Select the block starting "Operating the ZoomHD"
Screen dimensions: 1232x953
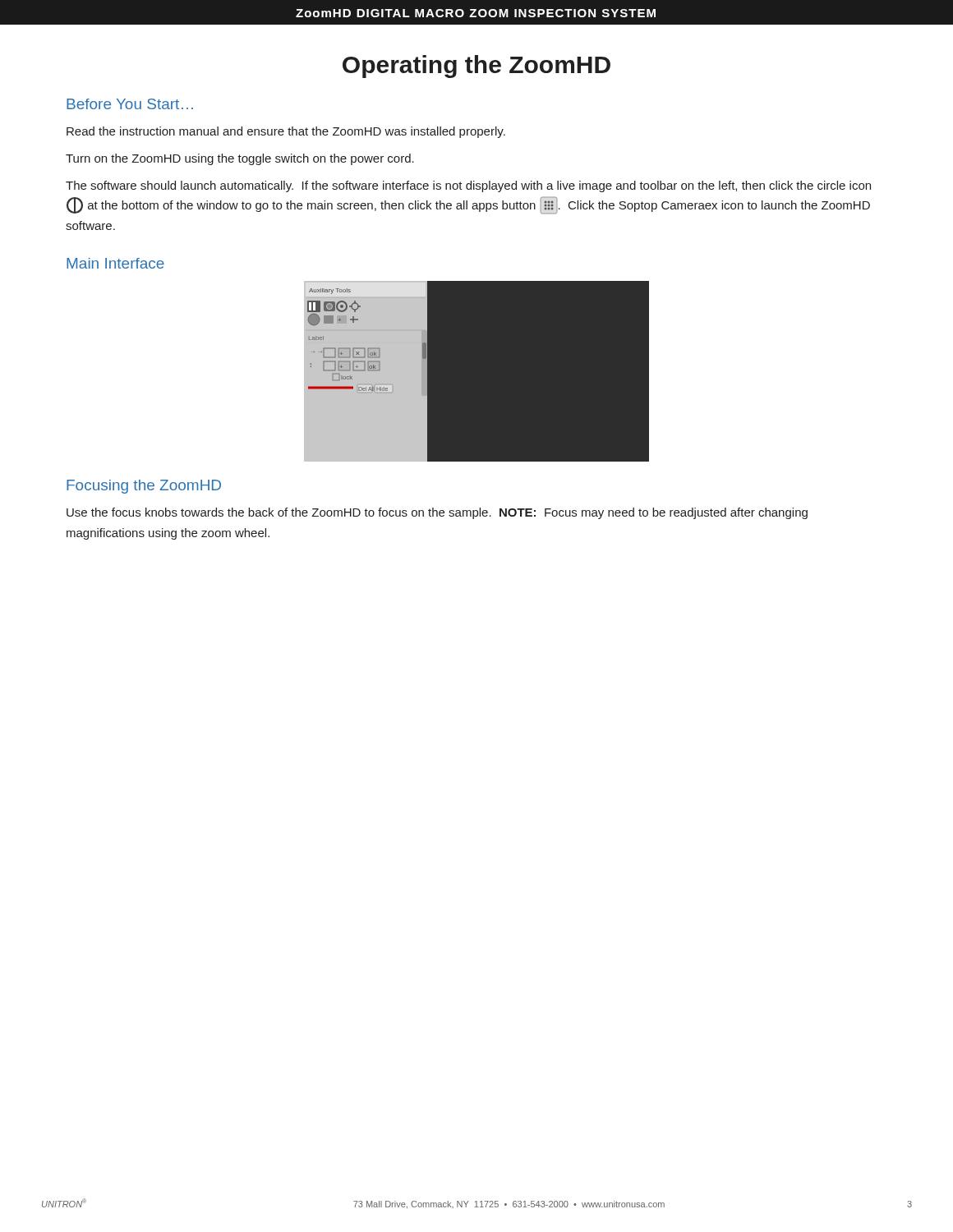476,65
